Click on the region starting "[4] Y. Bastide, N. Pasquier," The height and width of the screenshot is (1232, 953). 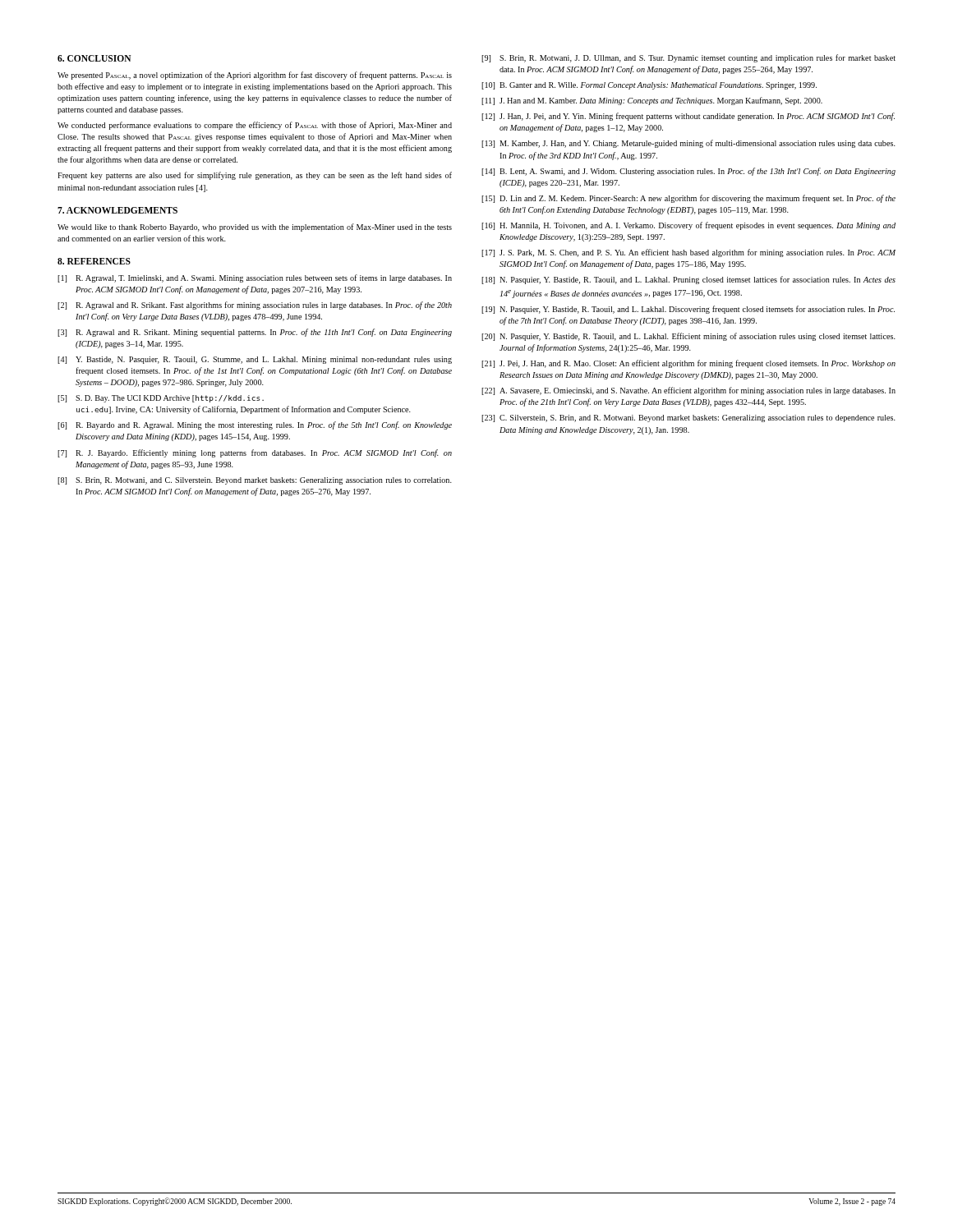point(255,371)
